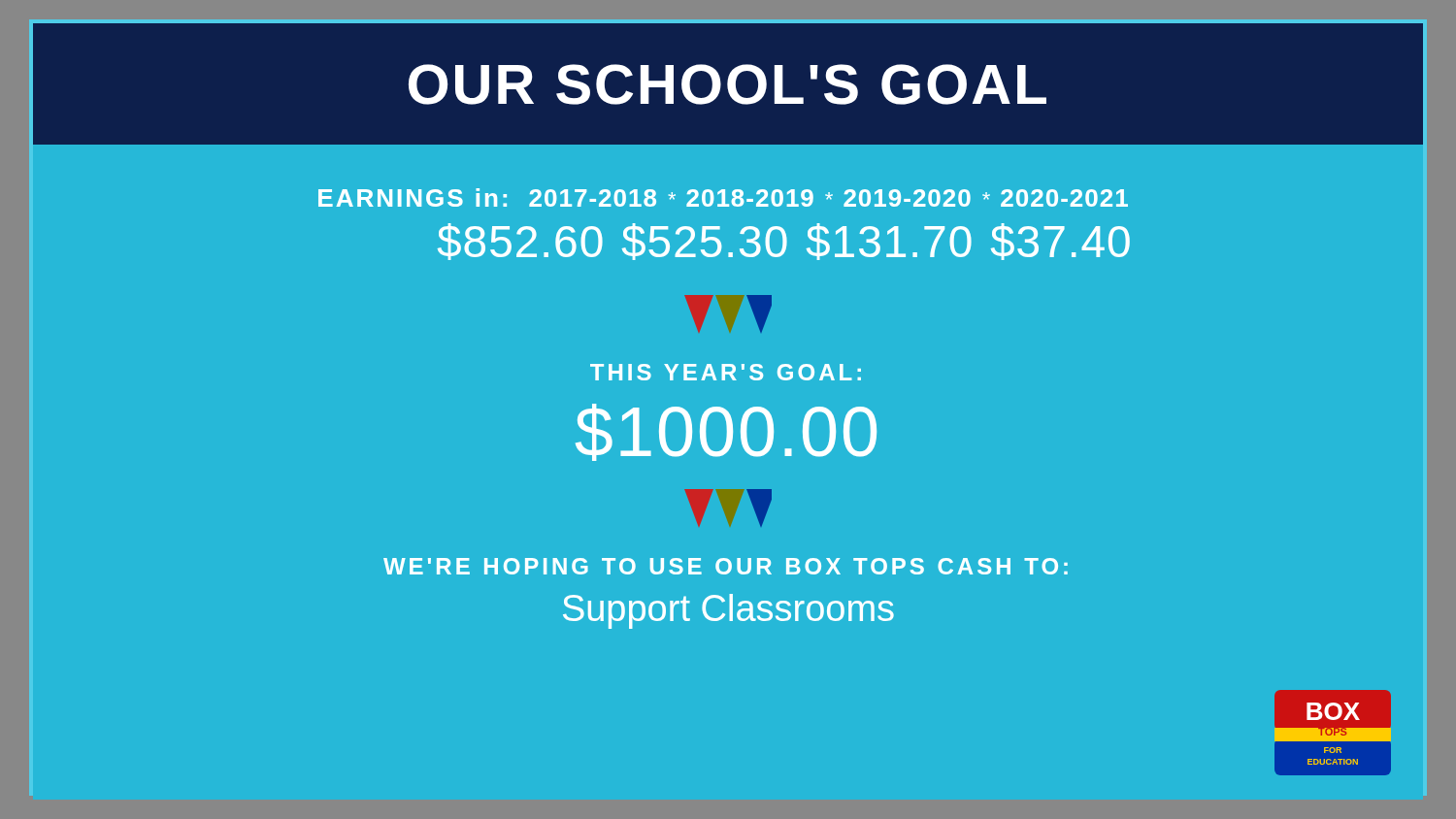Viewport: 1456px width, 819px height.
Task: Click on the element starting "$852.60 $525.30 $131.70 $37.40"
Action: (x=806, y=242)
